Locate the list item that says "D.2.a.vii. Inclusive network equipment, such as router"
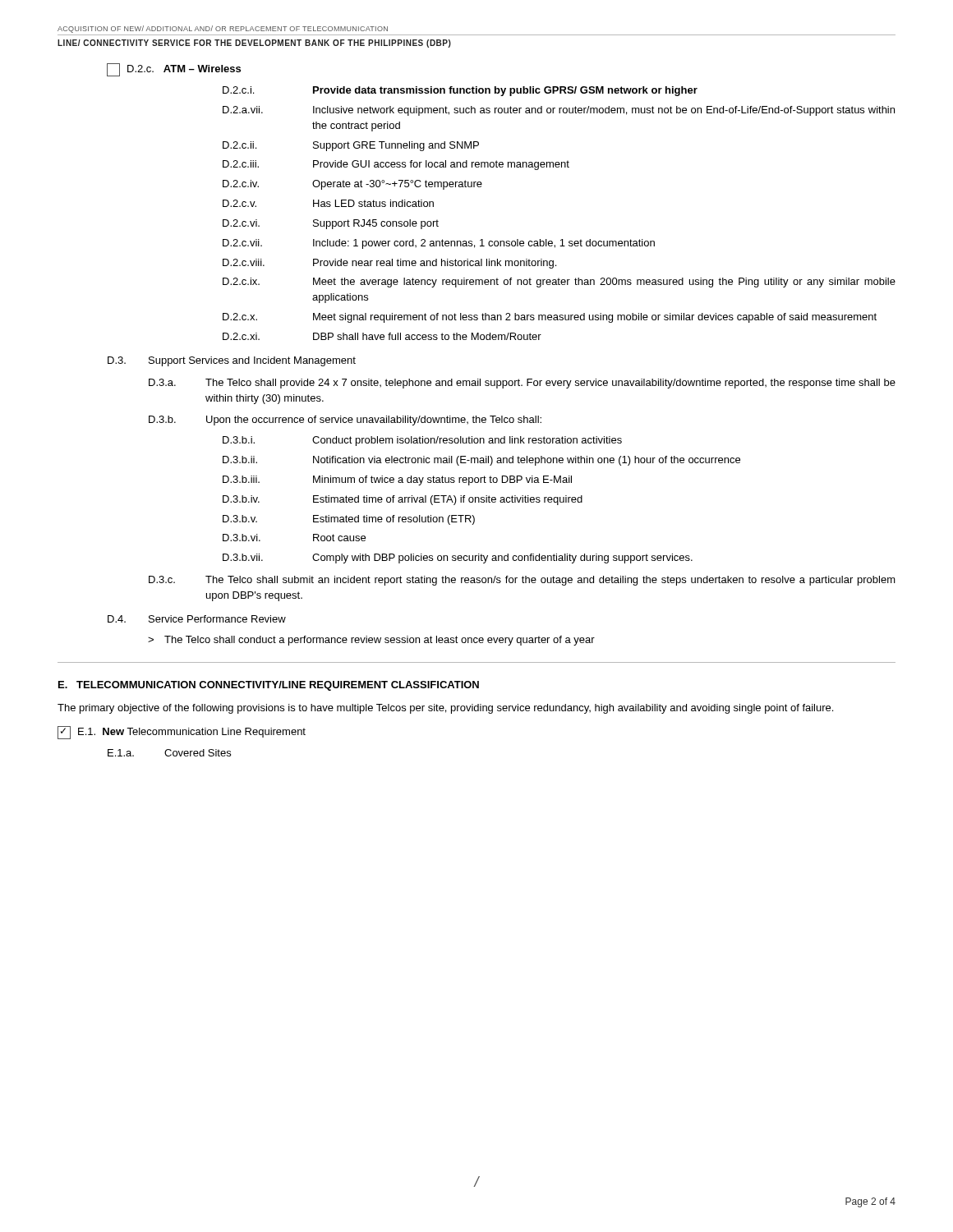 559,118
